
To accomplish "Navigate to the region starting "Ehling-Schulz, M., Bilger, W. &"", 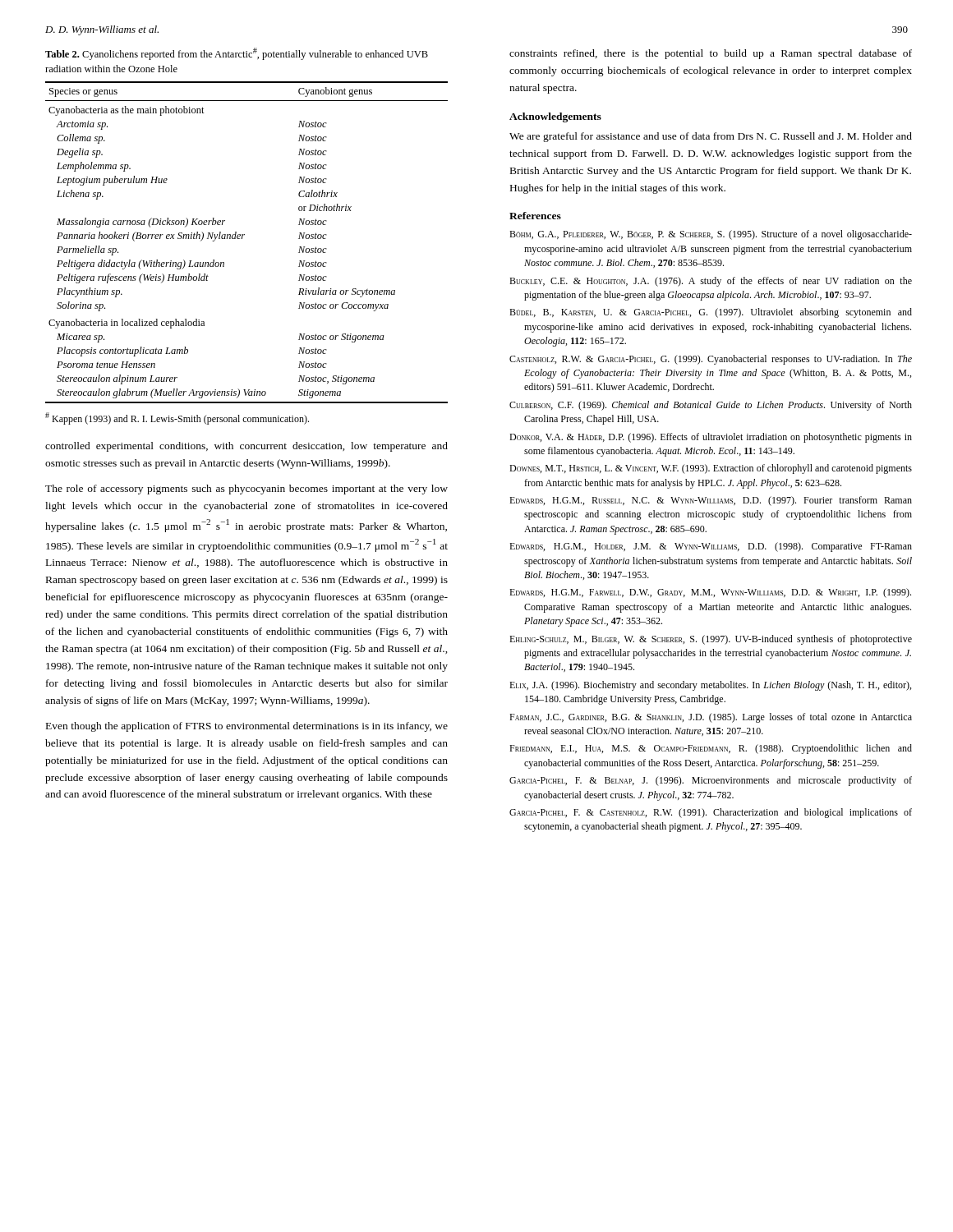I will [711, 653].
